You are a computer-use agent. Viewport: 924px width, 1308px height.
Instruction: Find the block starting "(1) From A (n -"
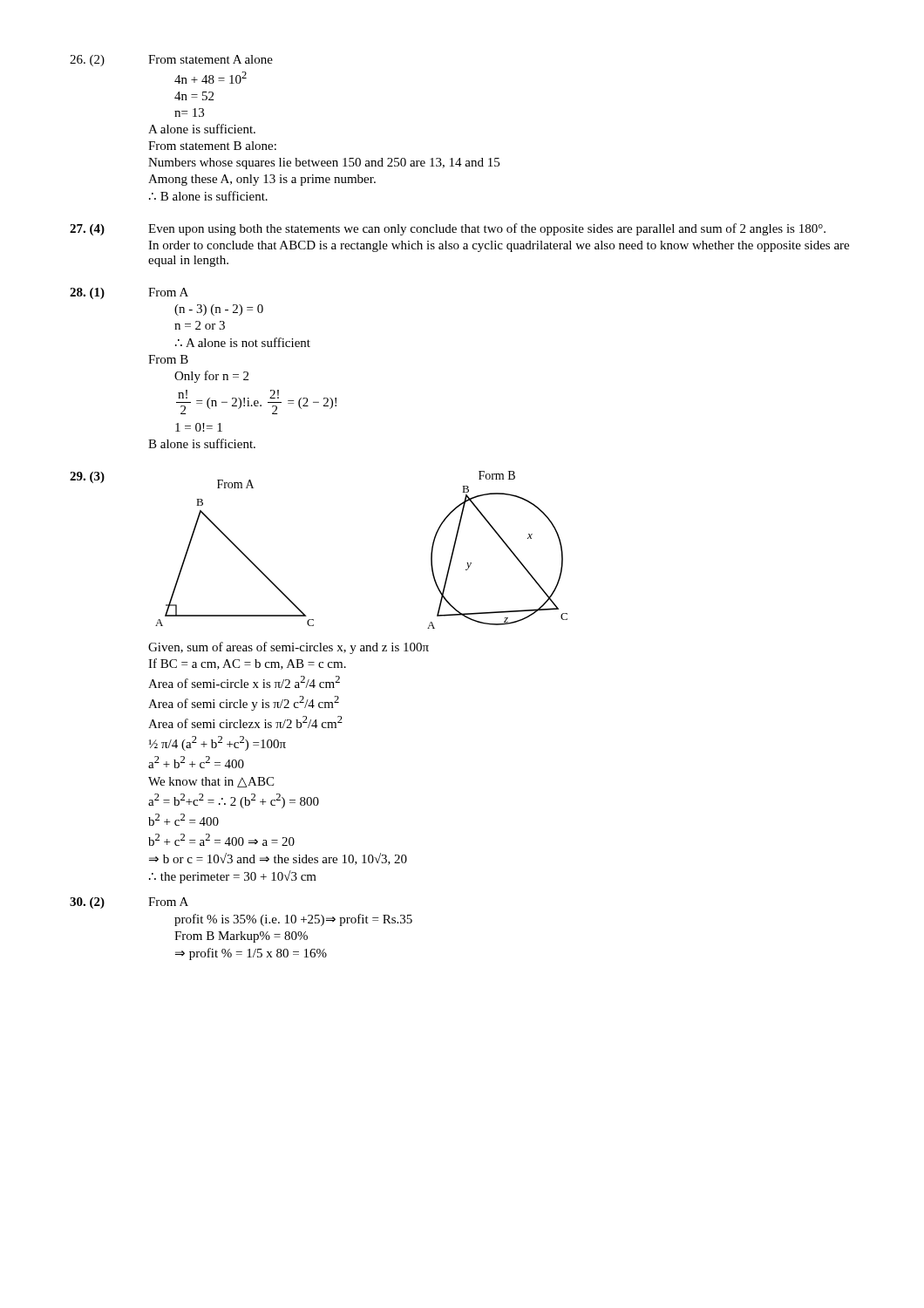coord(203,368)
